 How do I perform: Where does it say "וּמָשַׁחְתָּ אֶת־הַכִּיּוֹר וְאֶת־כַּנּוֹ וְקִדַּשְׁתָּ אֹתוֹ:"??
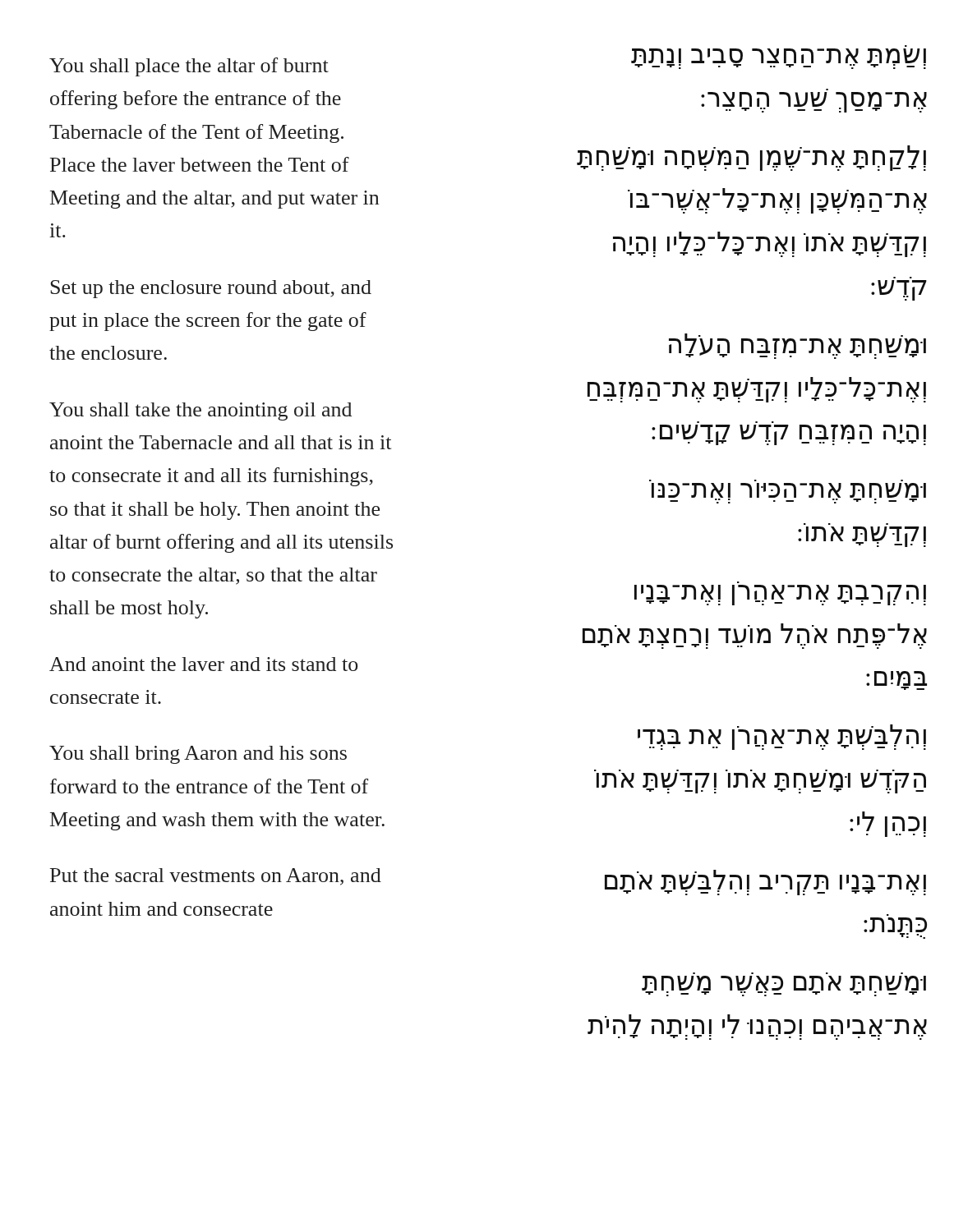tap(789, 493)
